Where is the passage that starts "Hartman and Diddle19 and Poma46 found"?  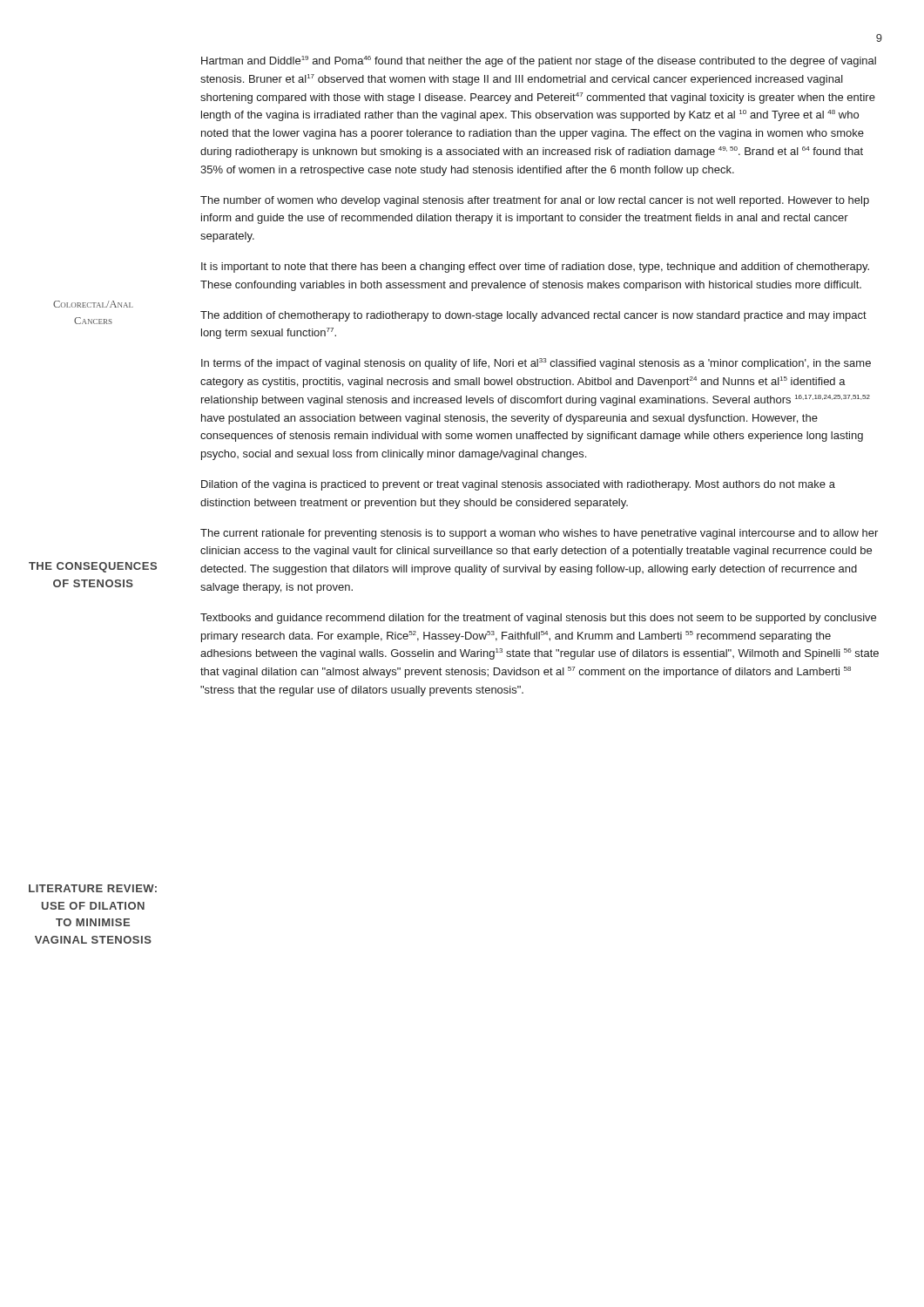[539, 115]
